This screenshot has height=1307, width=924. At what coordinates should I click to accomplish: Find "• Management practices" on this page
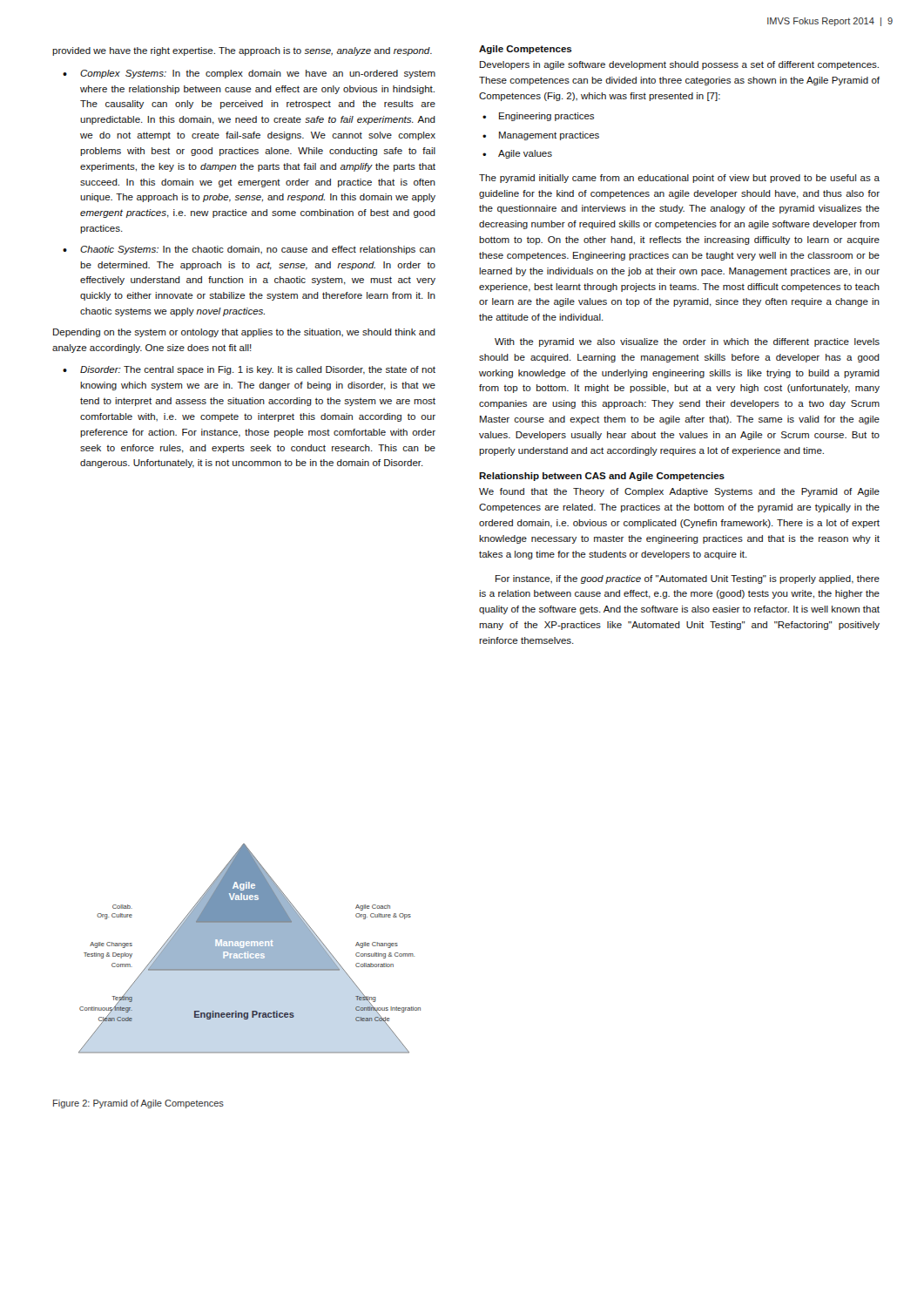pyautogui.click(x=541, y=136)
